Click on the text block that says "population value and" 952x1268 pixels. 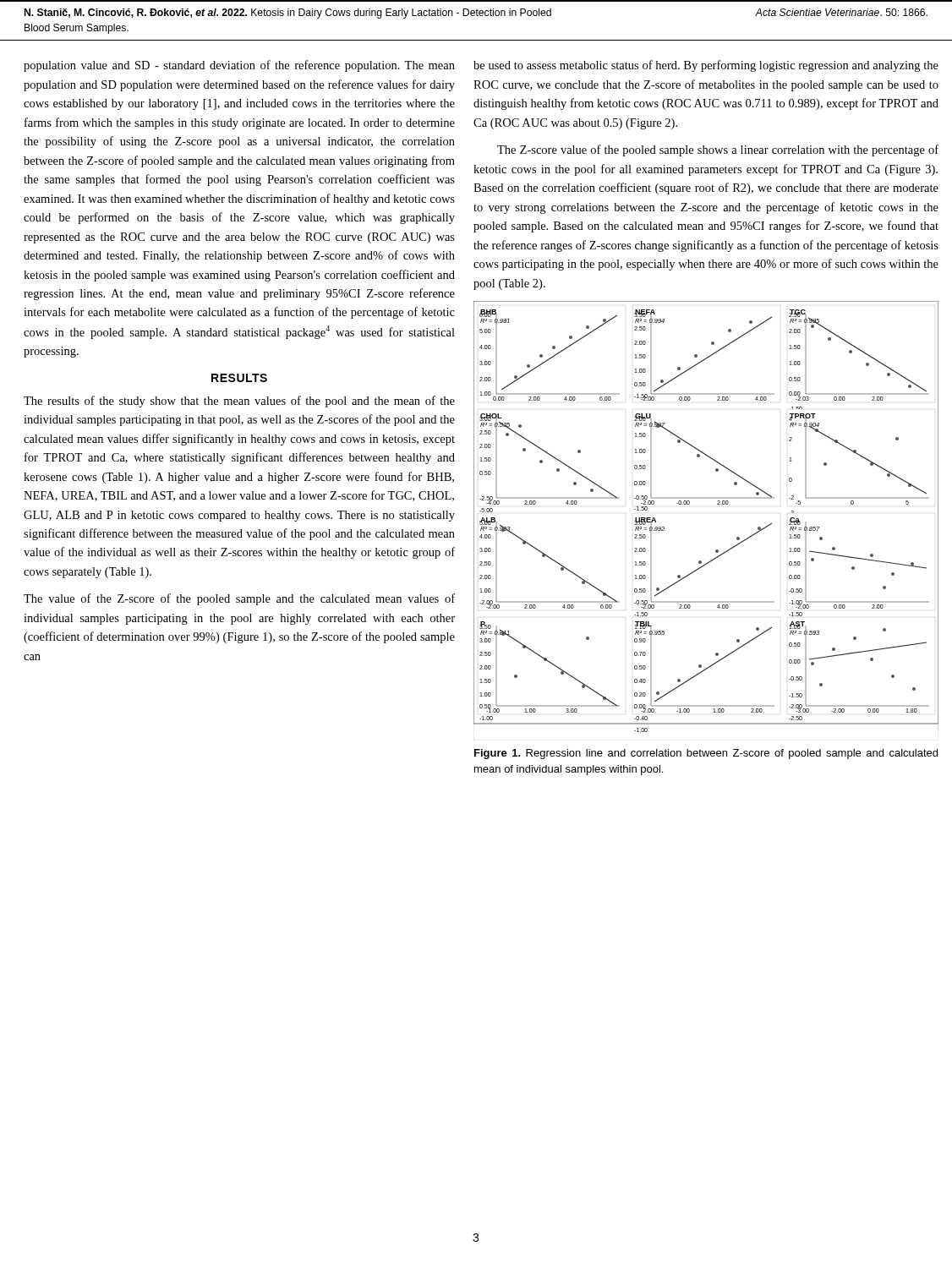239,208
